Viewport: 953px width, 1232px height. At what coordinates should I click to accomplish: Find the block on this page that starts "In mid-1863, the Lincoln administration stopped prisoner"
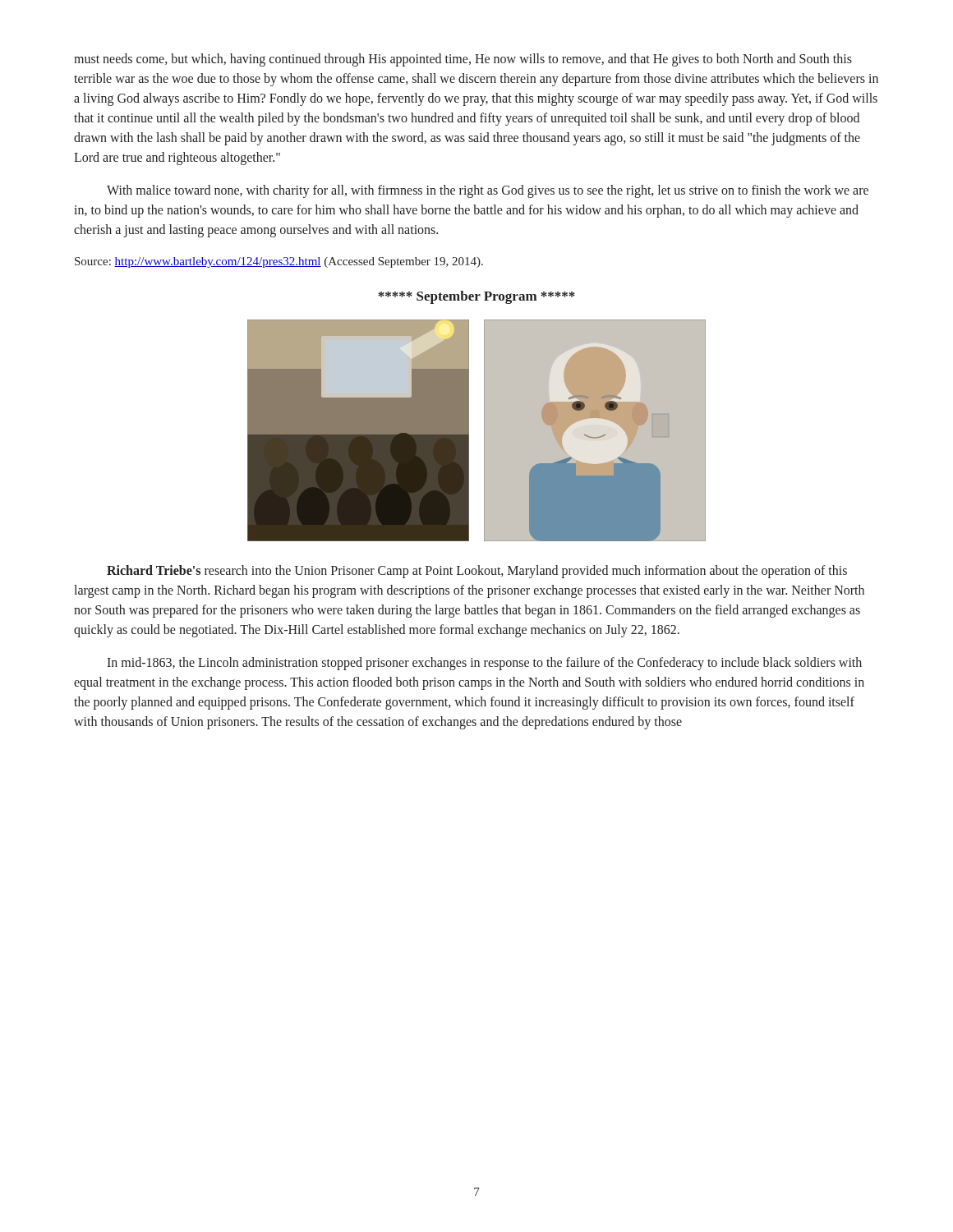coord(469,692)
